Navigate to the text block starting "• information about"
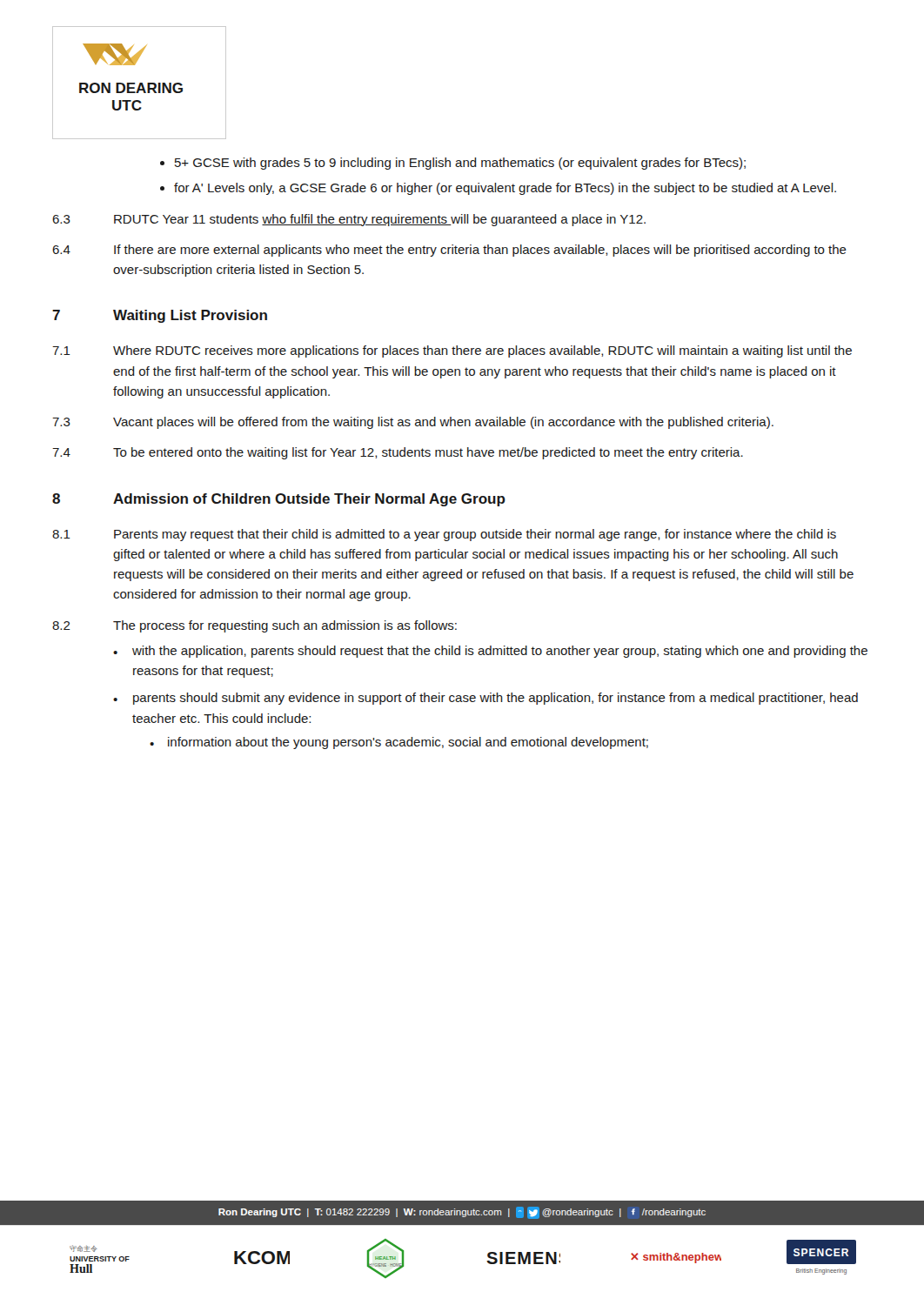This screenshot has height=1305, width=924. pos(399,742)
